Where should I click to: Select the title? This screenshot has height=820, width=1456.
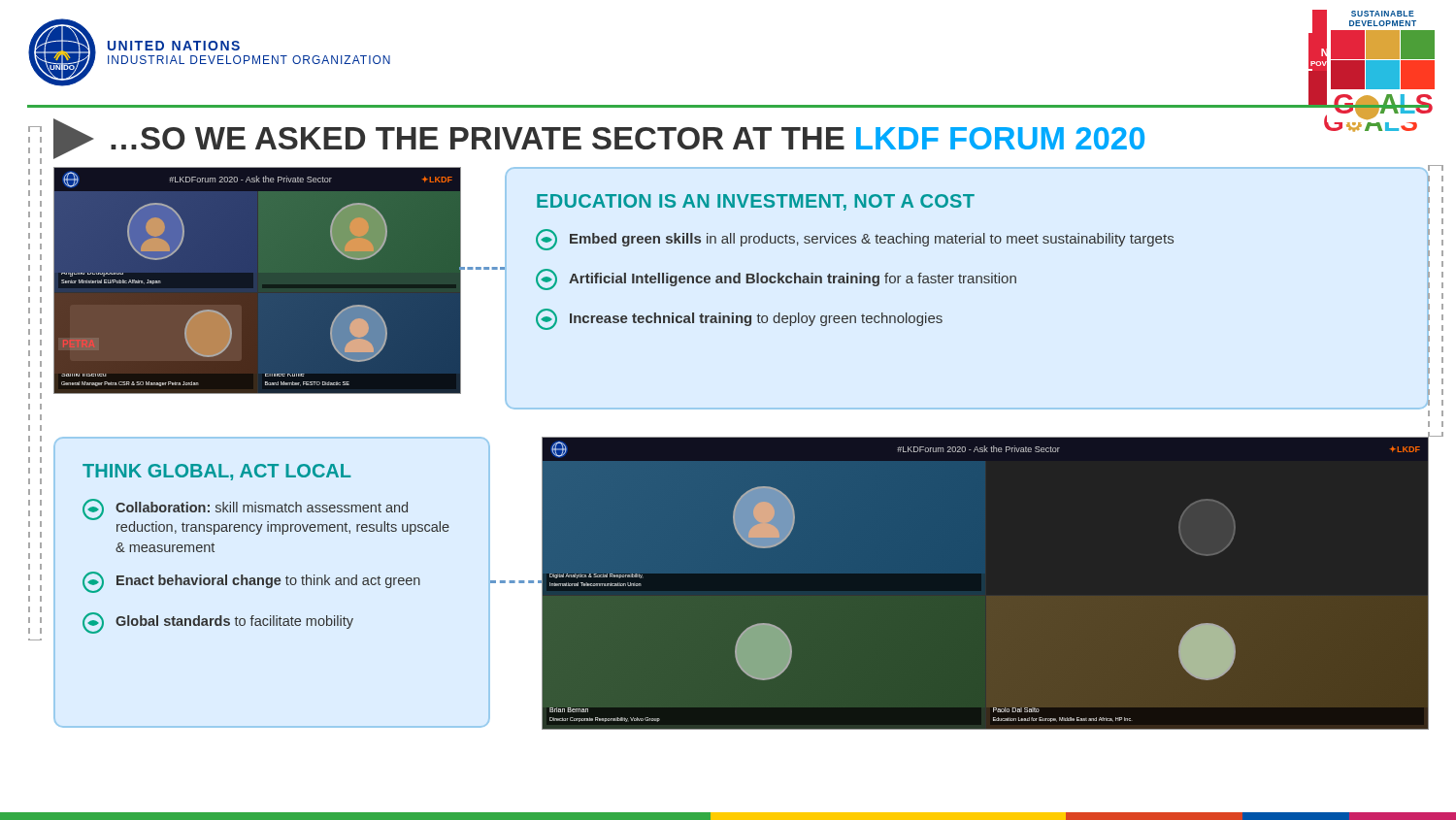[600, 139]
